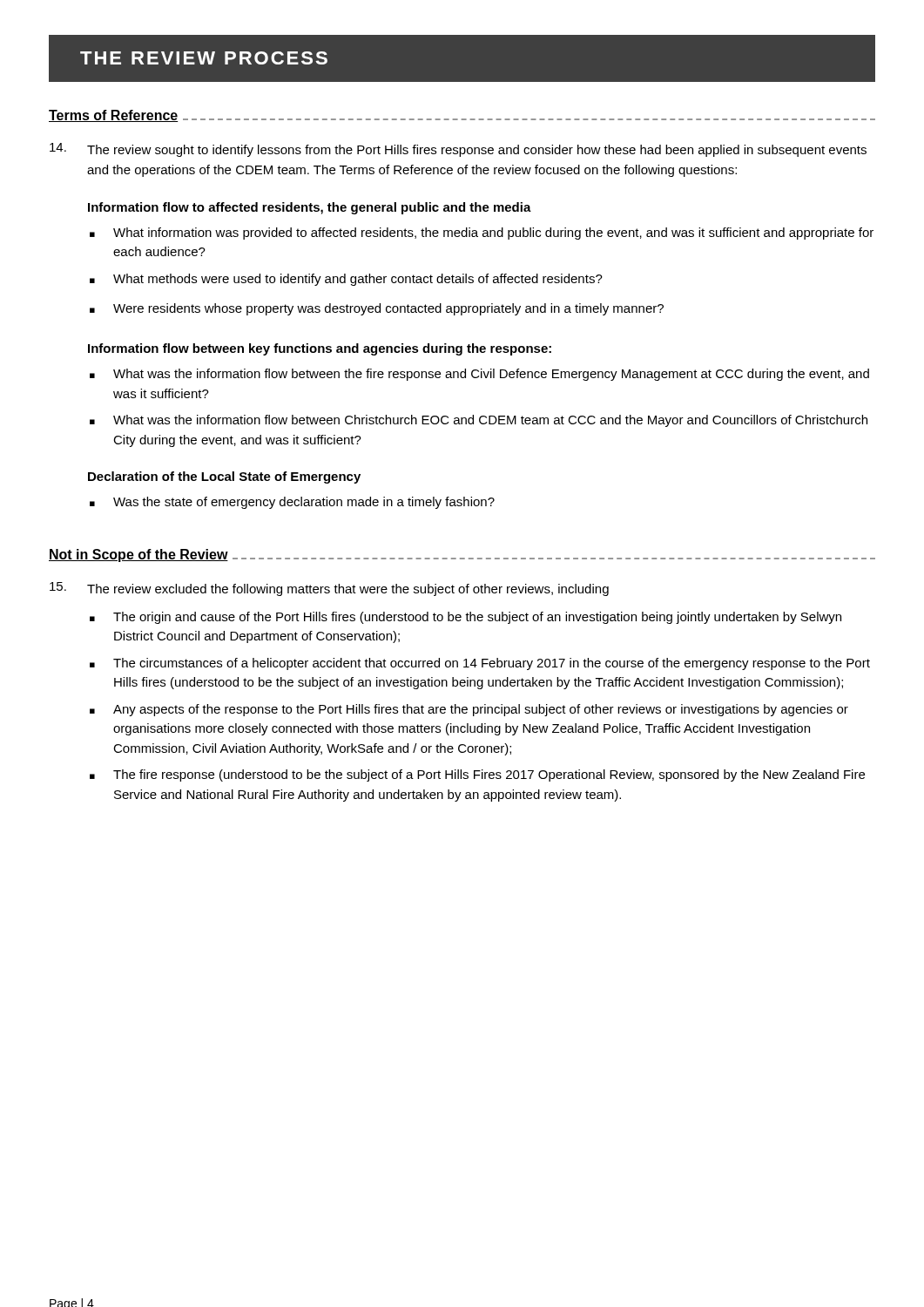Locate the text block starting "▪ Was the state of emergency declaration"
924x1307 pixels.
point(481,504)
